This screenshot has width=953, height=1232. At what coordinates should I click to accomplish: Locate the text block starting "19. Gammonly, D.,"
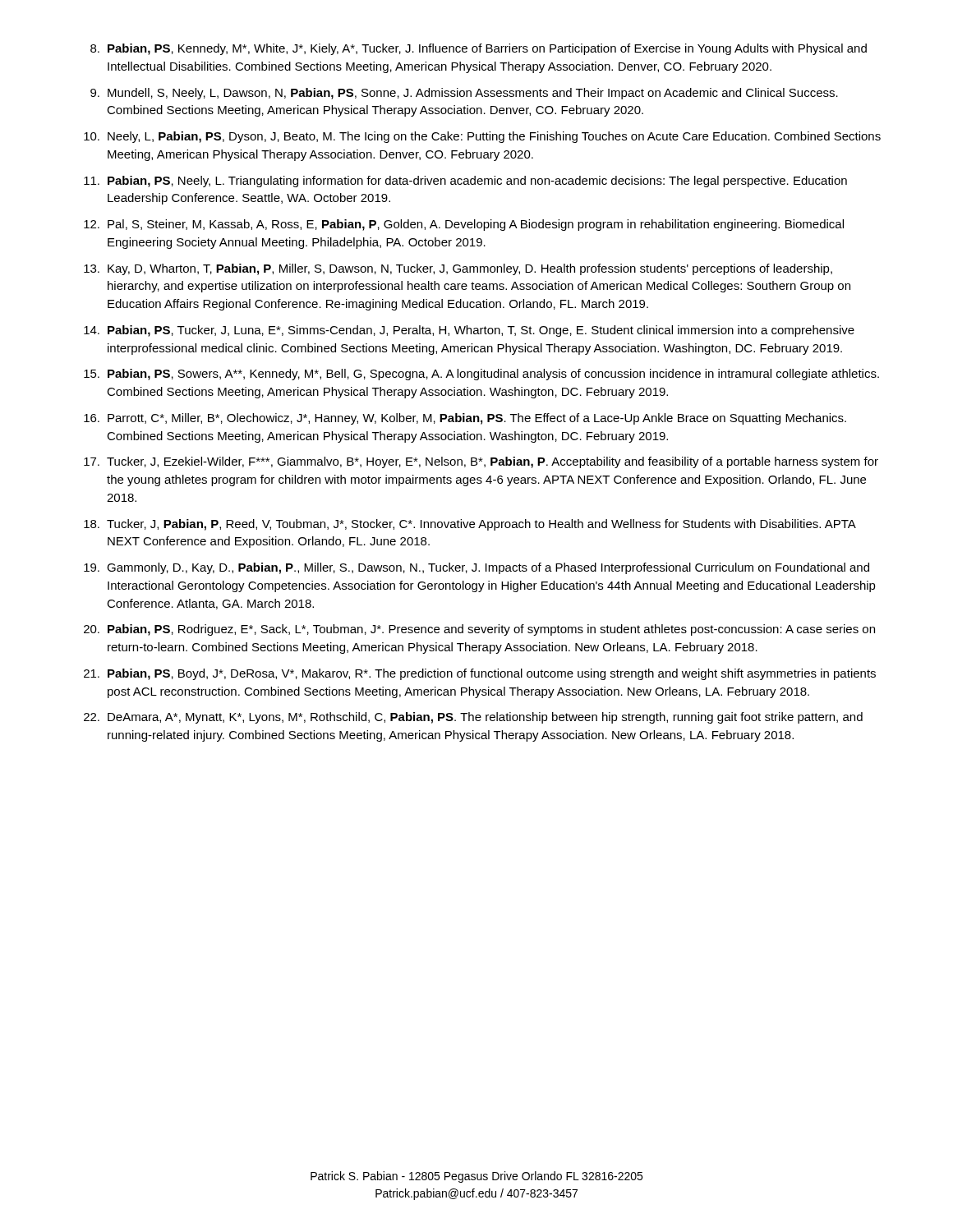pyautogui.click(x=476, y=585)
